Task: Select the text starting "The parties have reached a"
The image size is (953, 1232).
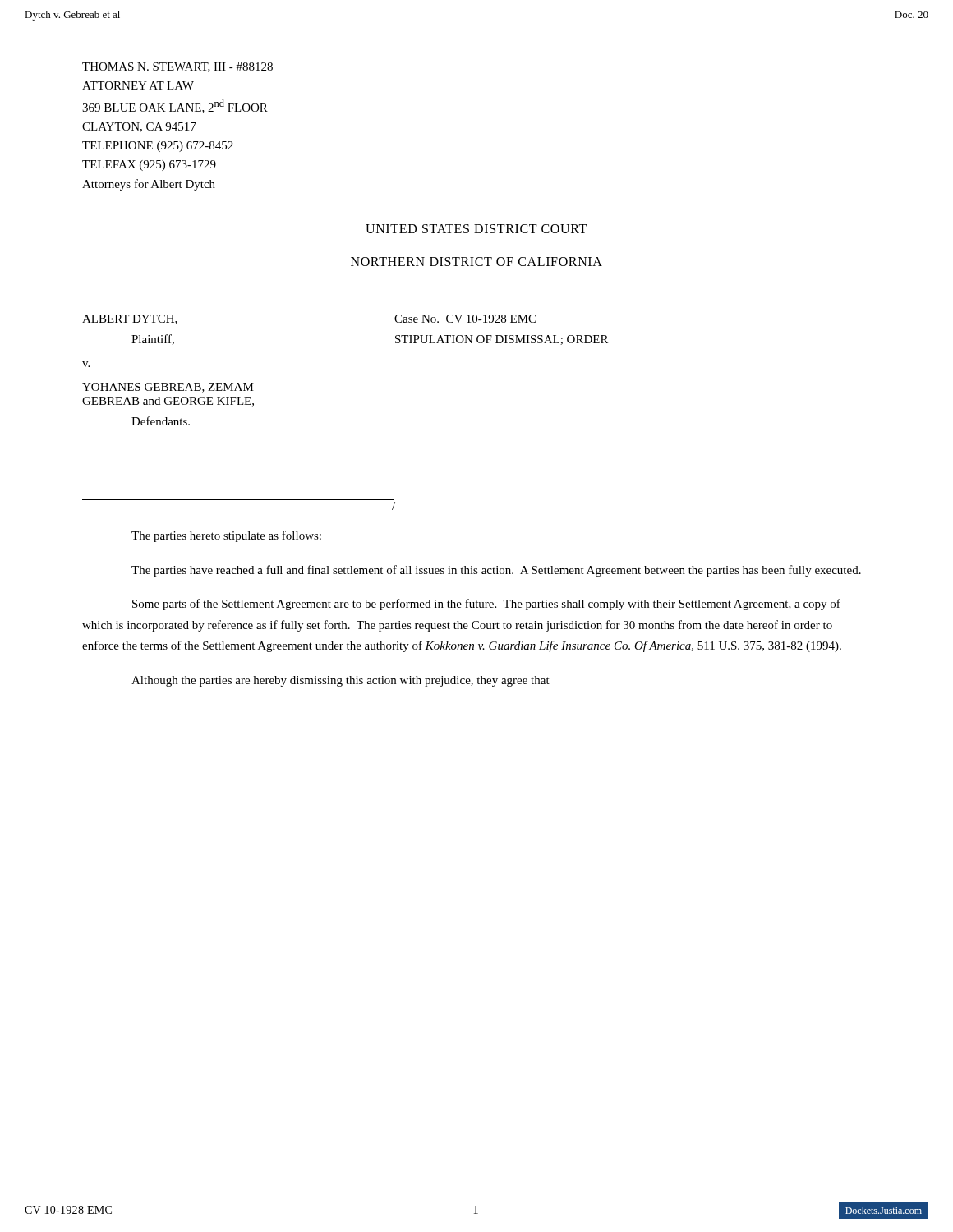Action: click(x=496, y=570)
